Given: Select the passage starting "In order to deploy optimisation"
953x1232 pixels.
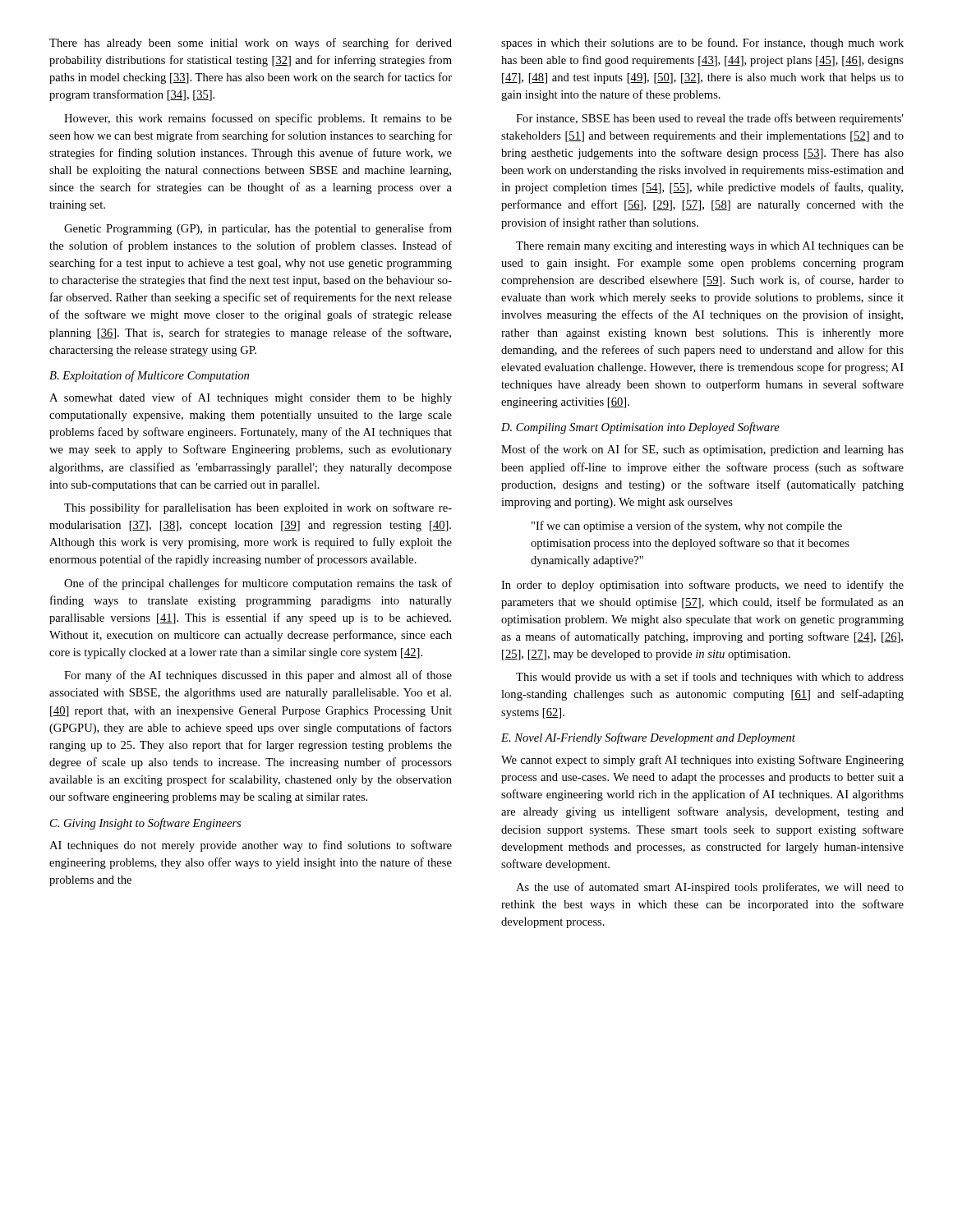Looking at the screenshot, I should point(702,649).
